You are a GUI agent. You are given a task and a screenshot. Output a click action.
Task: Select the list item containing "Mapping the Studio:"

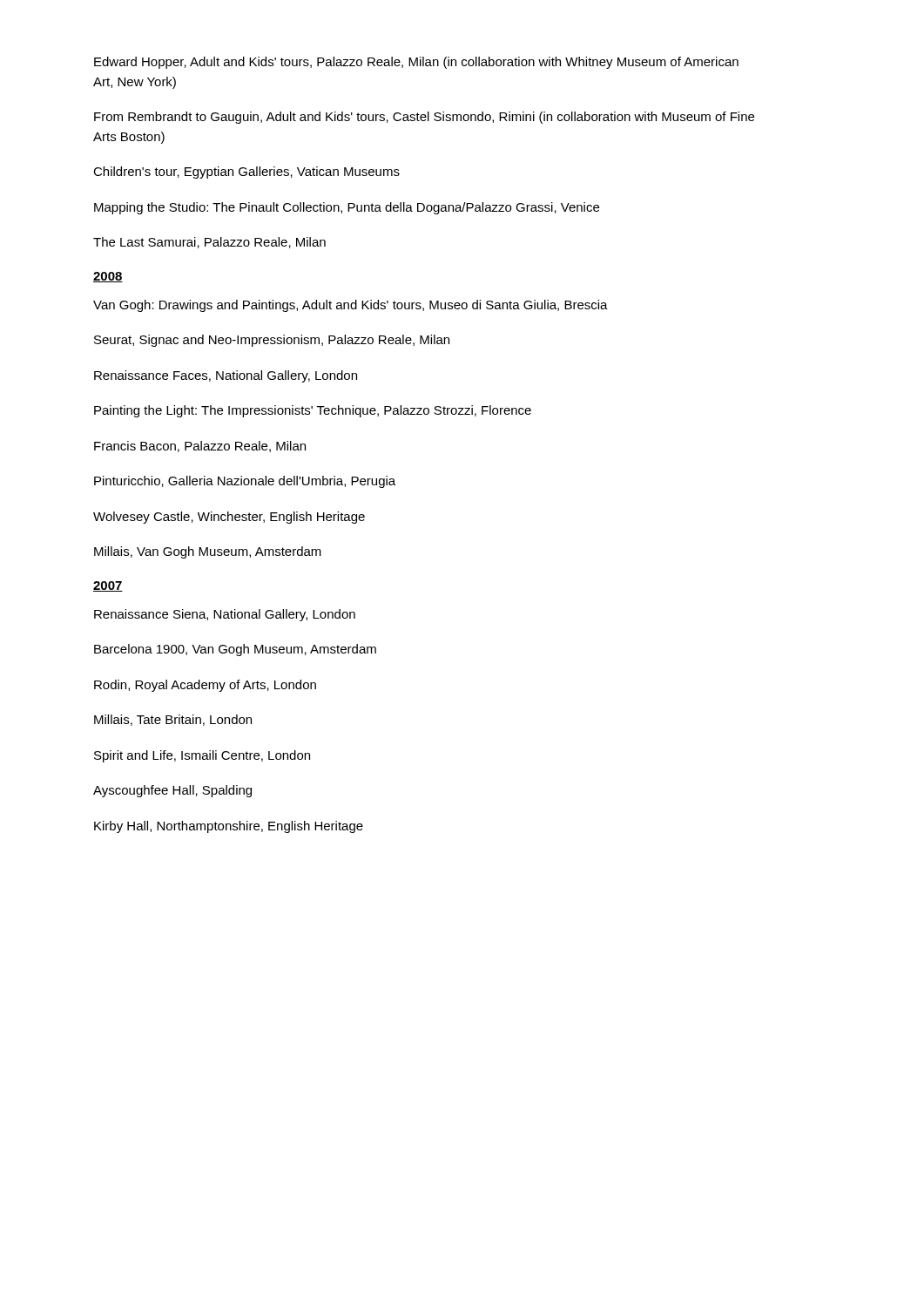tap(346, 207)
